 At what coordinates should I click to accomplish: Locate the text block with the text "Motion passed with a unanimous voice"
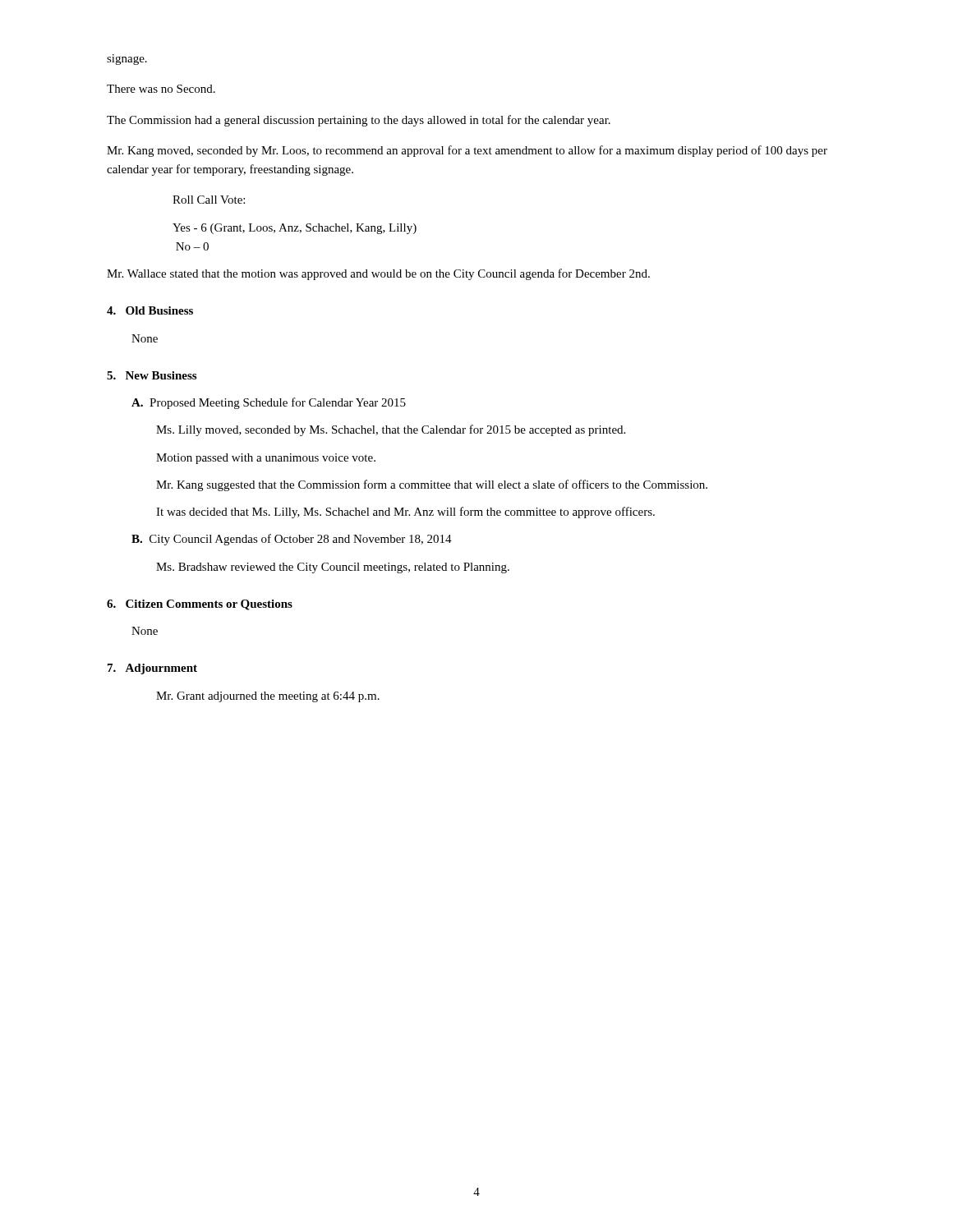pyautogui.click(x=266, y=457)
